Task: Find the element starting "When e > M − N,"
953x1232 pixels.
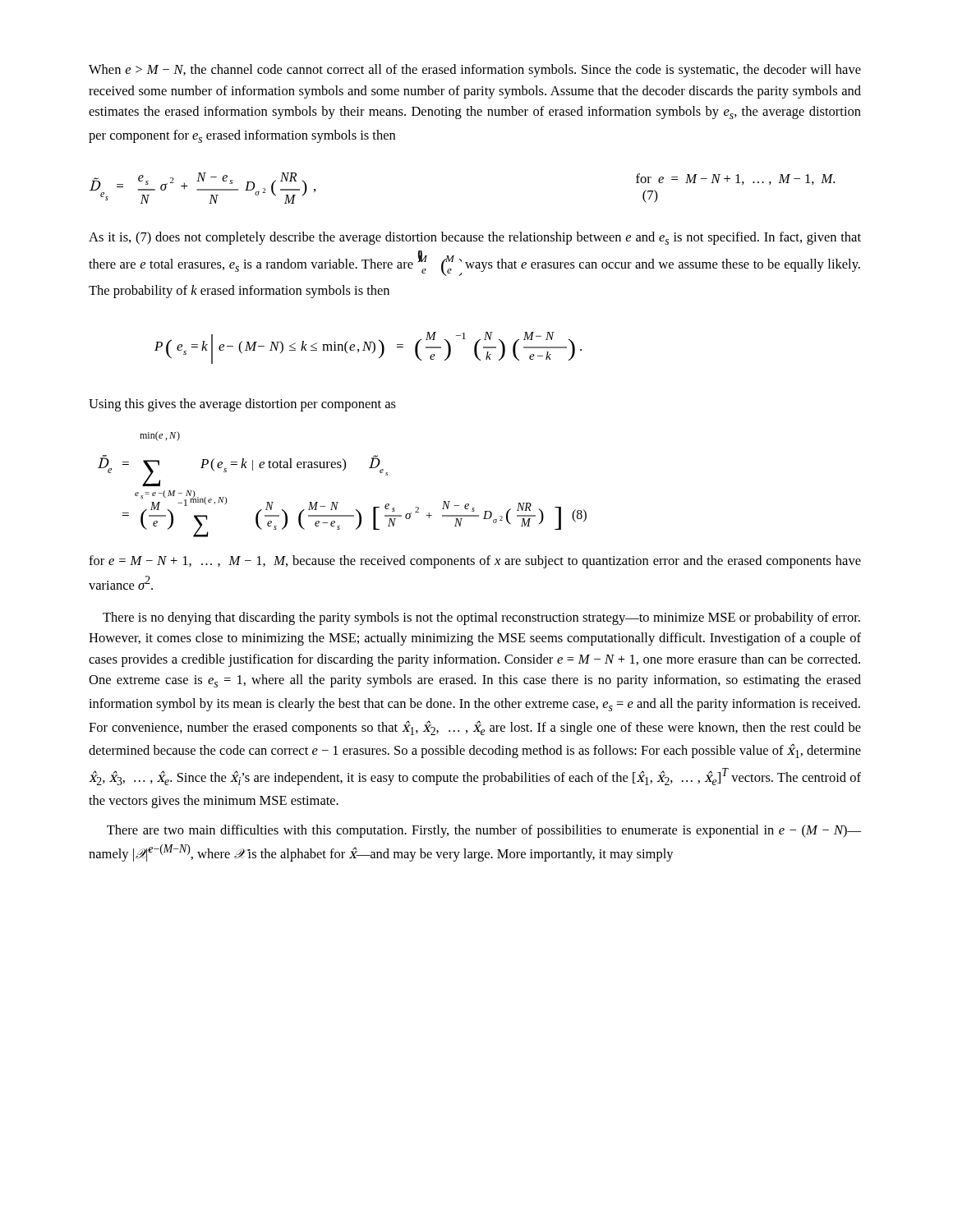Action: pos(475,104)
